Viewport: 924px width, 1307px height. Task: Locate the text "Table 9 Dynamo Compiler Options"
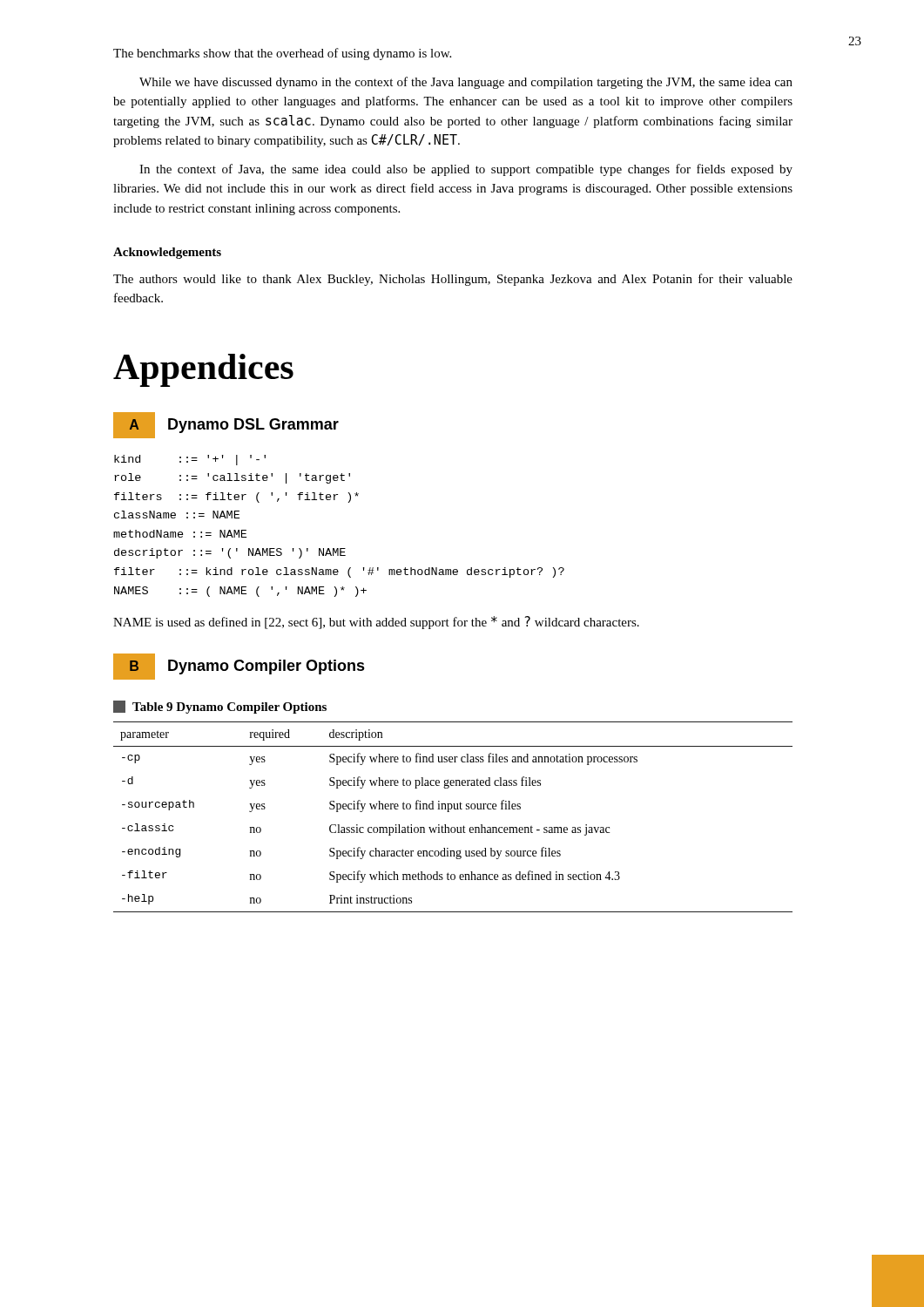(x=220, y=707)
